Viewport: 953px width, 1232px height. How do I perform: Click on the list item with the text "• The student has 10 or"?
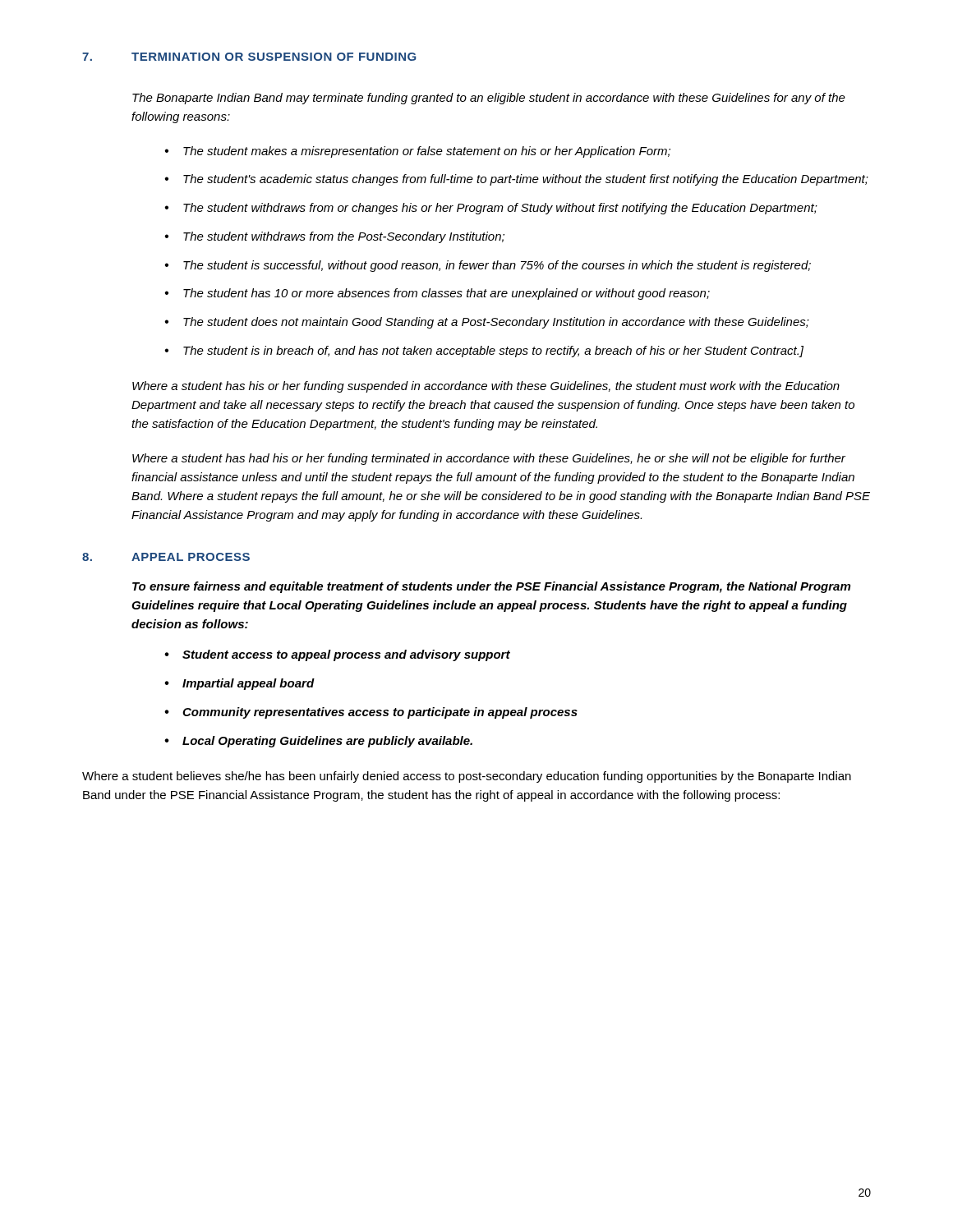tap(518, 294)
